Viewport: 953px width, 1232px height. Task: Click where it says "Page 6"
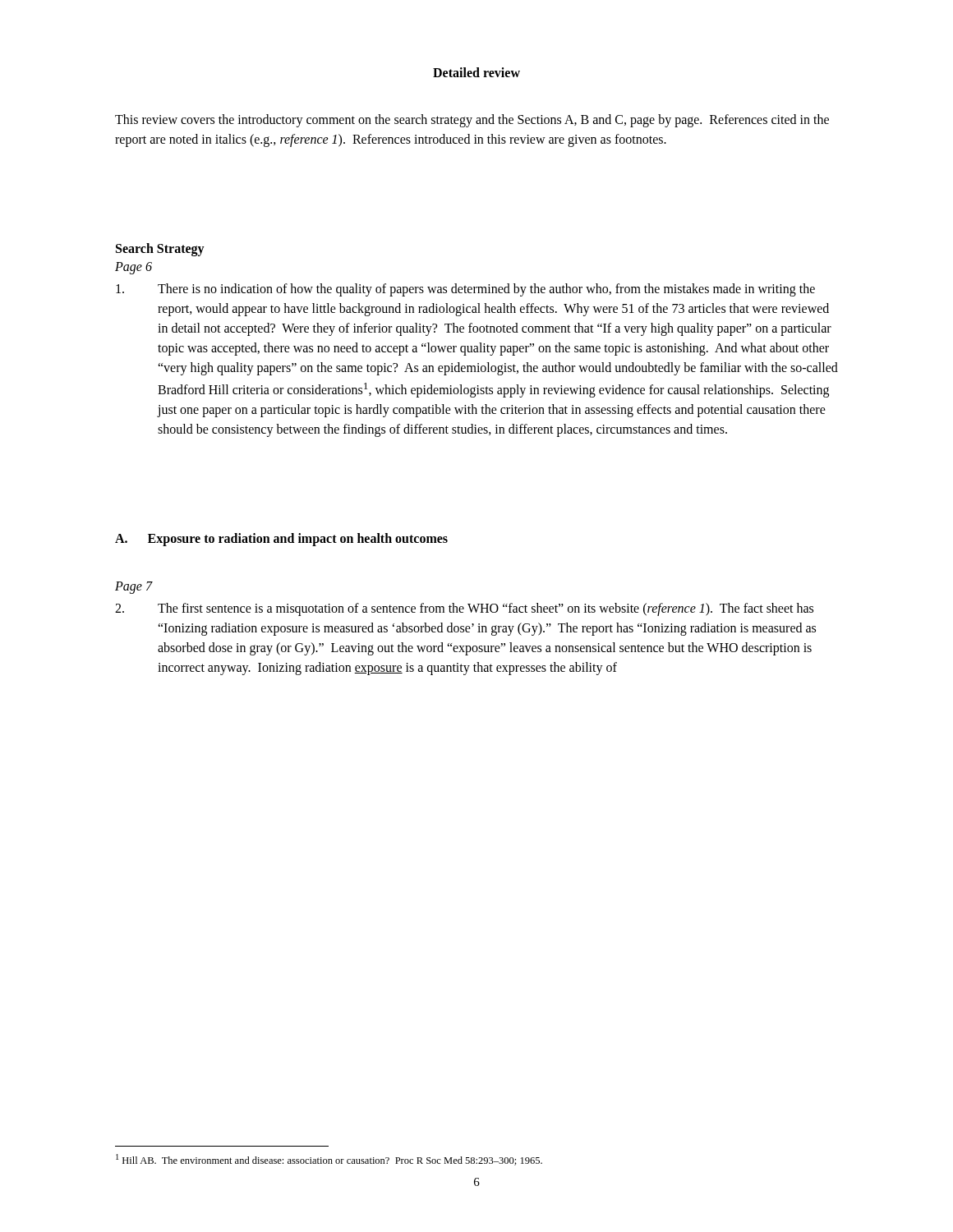point(133,267)
